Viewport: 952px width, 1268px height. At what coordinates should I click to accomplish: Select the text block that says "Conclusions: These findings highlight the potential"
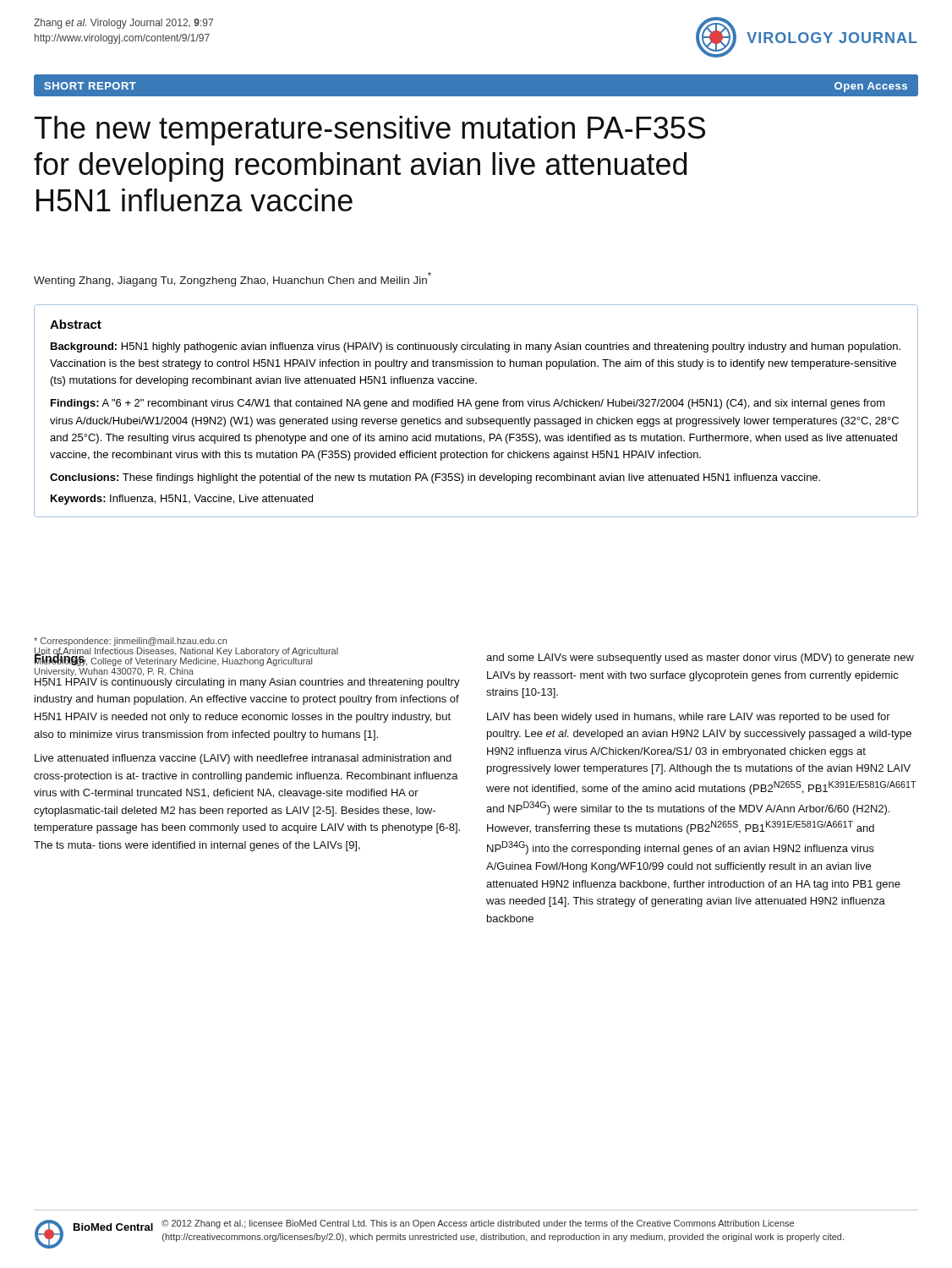point(435,477)
